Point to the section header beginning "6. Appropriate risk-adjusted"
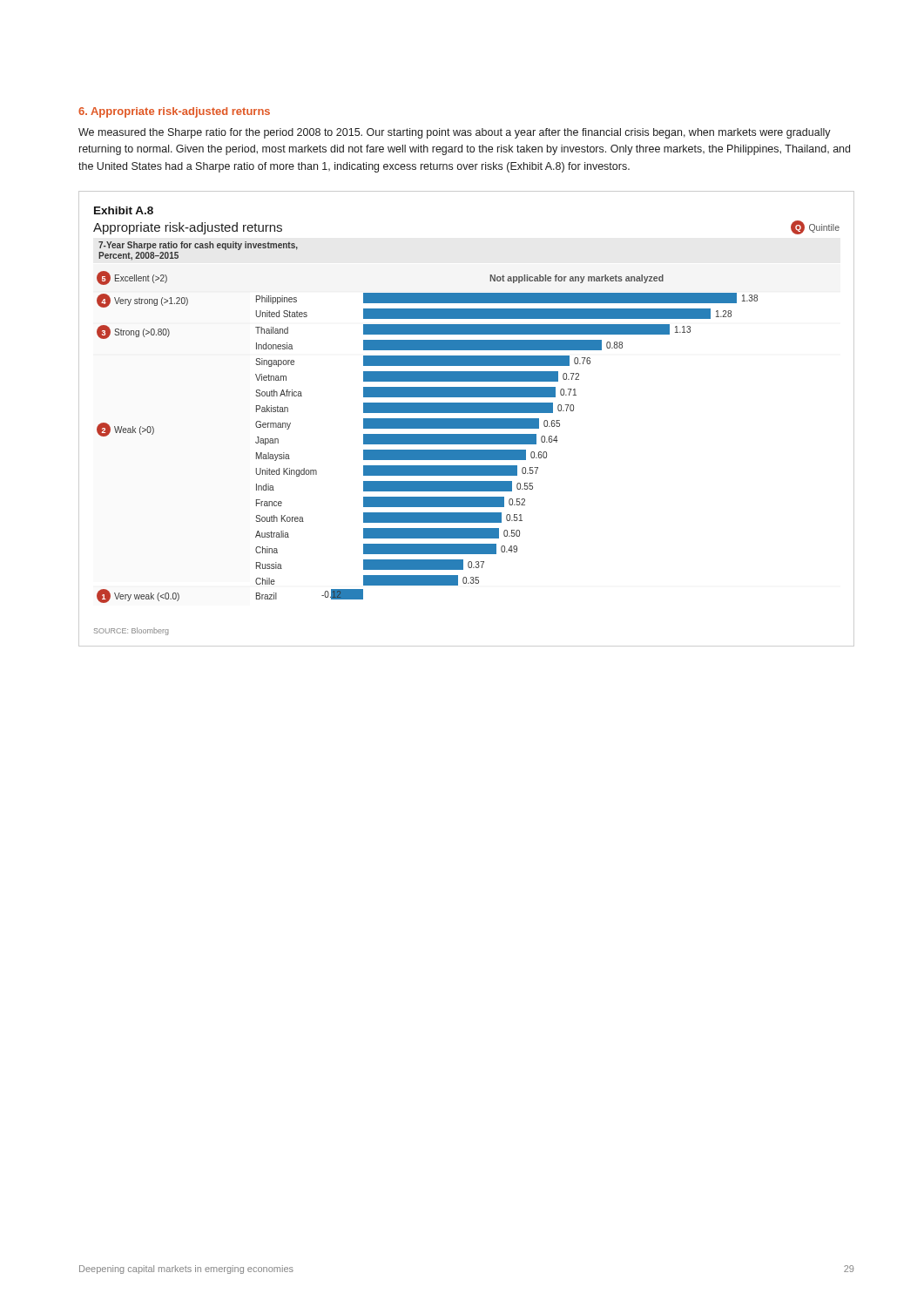 point(174,111)
